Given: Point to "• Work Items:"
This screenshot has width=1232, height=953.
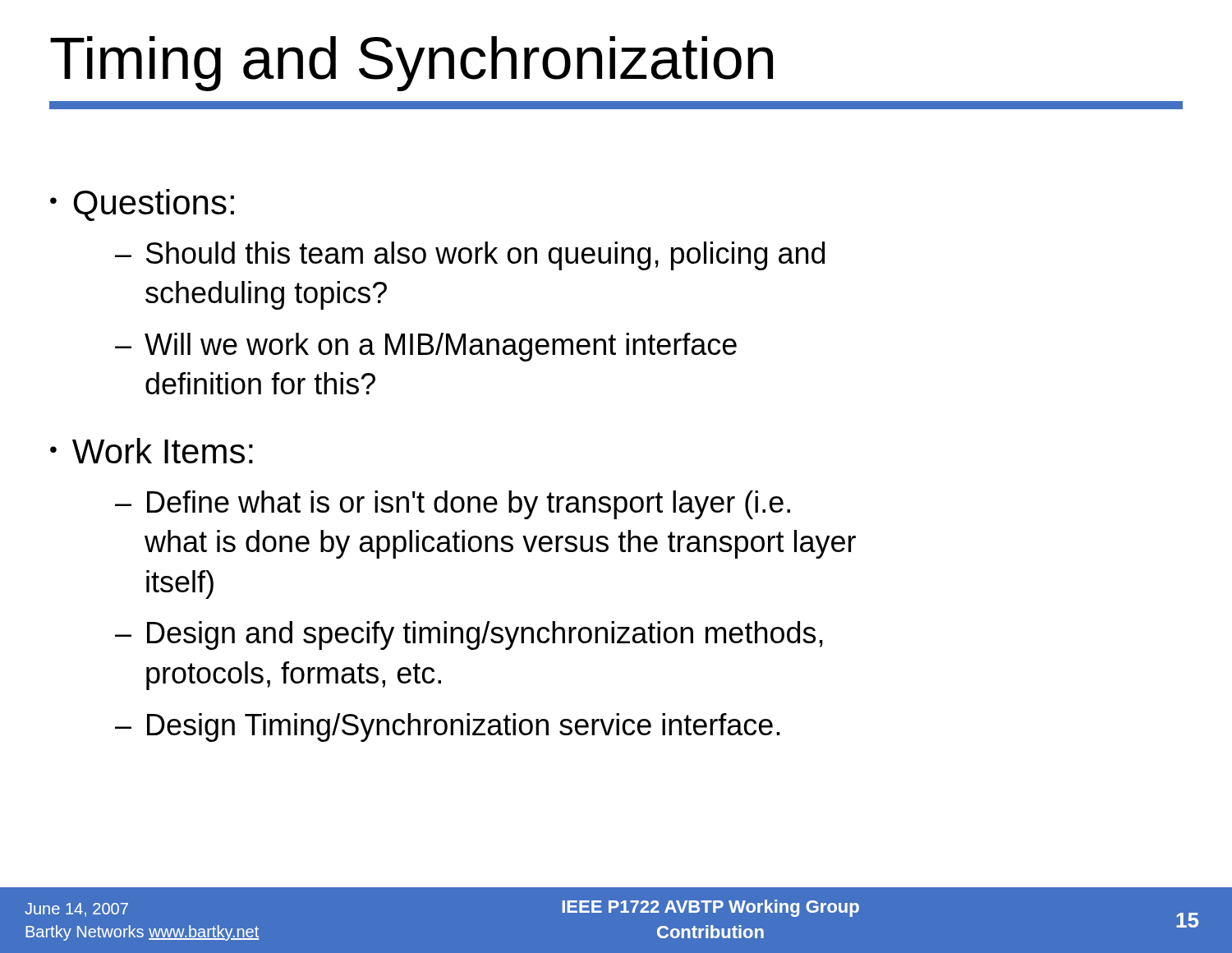Looking at the screenshot, I should point(152,452).
